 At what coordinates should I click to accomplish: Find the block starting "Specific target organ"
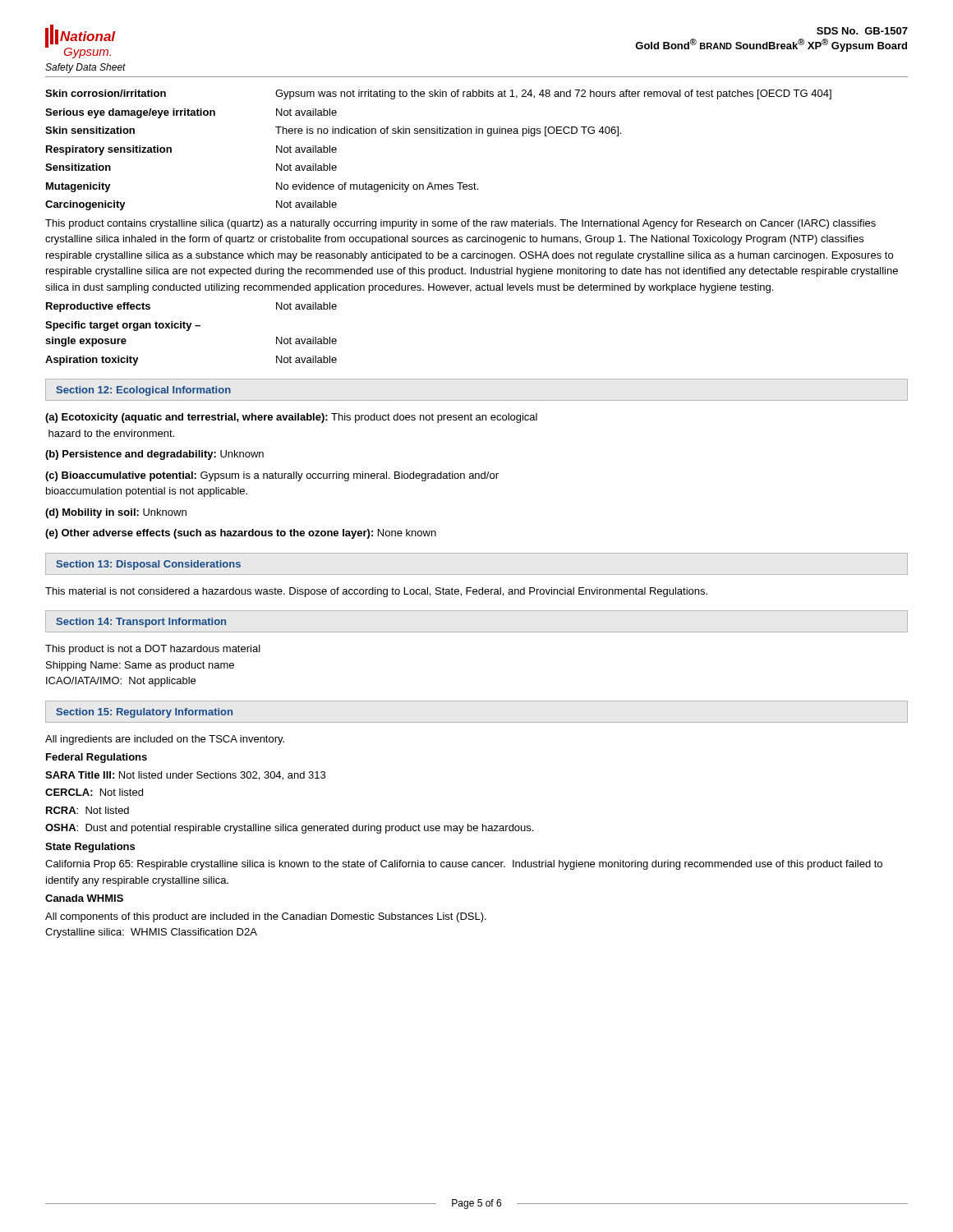point(123,326)
